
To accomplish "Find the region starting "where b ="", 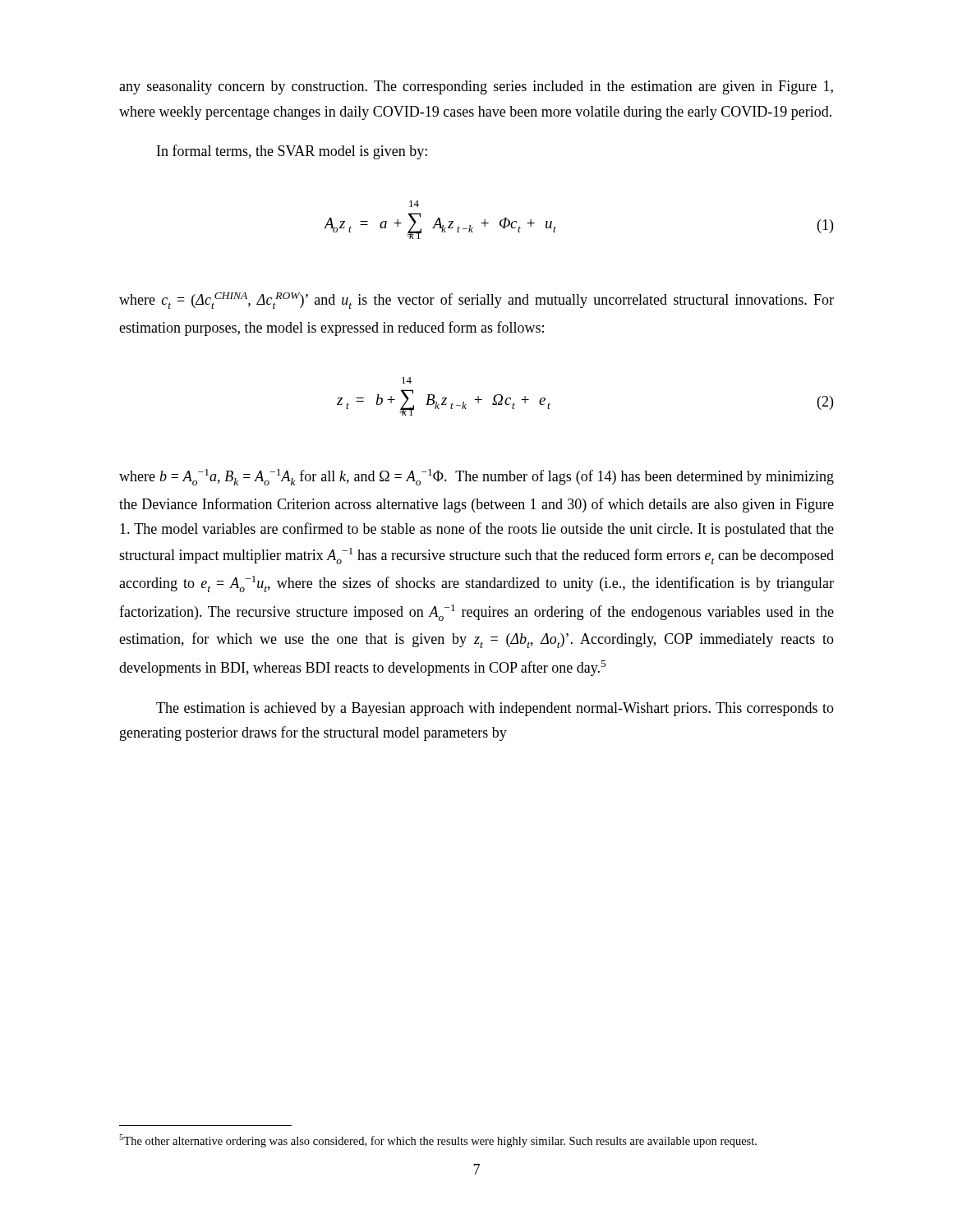I will point(476,571).
